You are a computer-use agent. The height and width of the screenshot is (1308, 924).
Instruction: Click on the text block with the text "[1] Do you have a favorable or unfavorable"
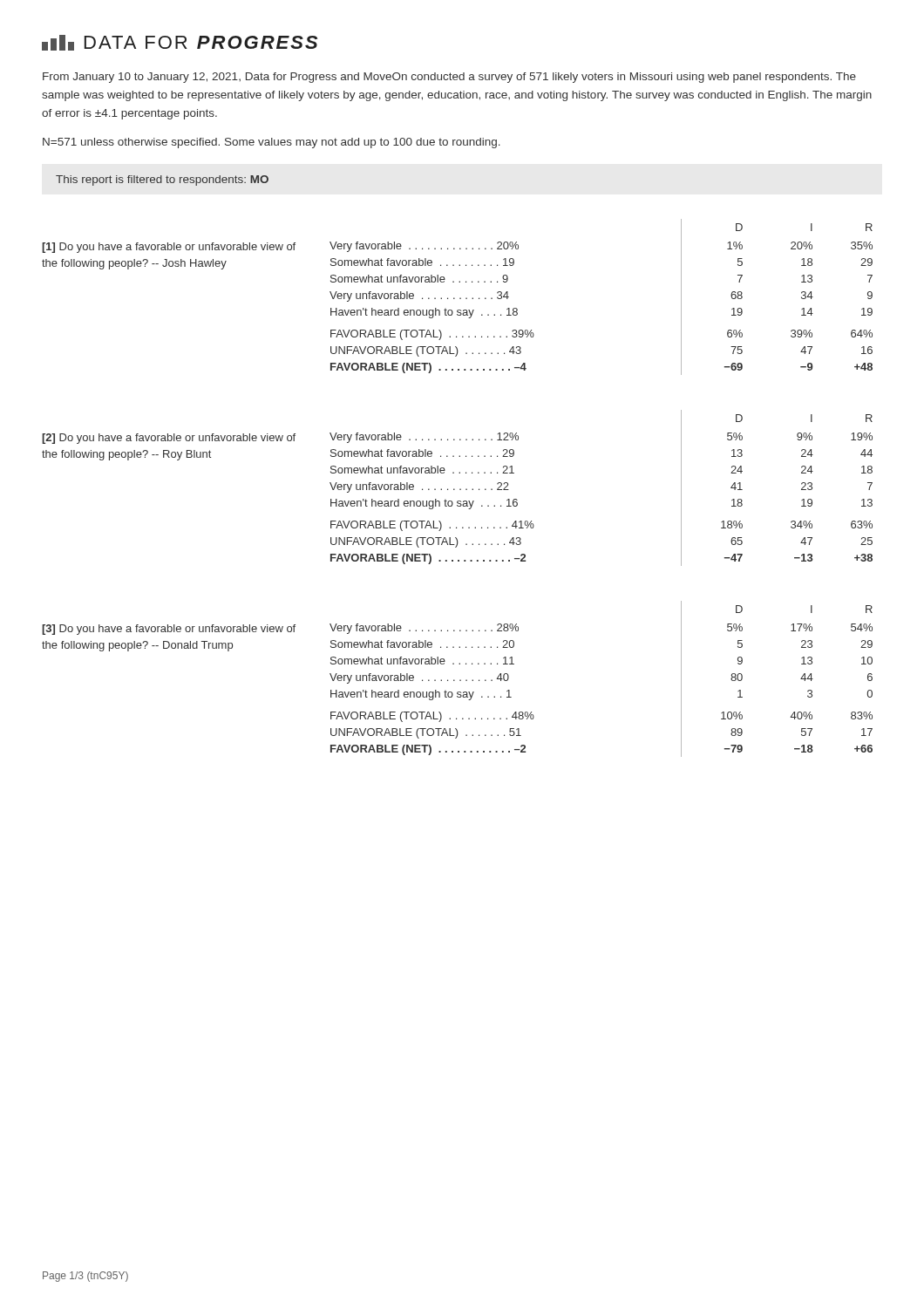coord(169,255)
